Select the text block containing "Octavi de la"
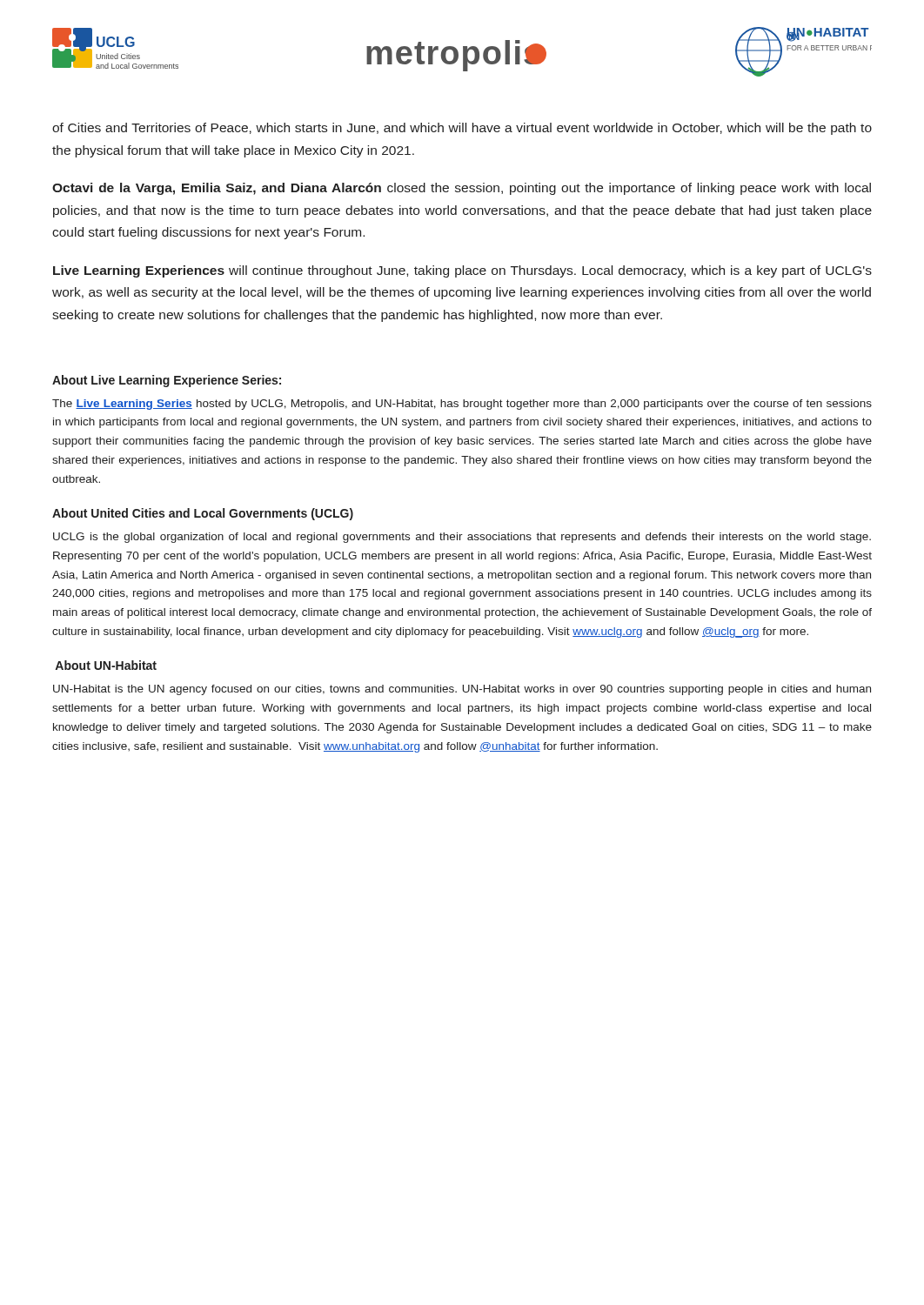This screenshot has width=924, height=1305. (462, 210)
